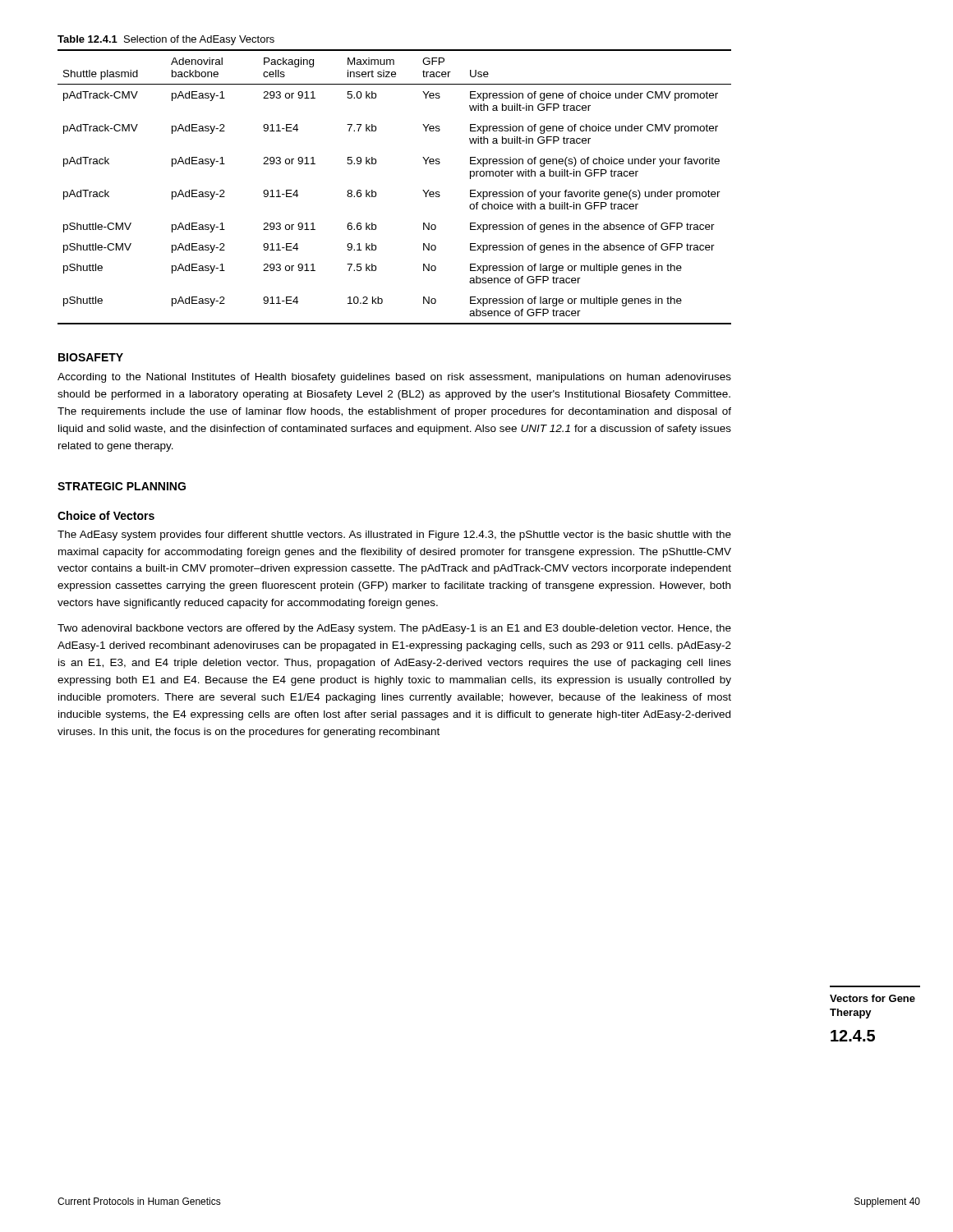Click on the section header that reads "Choice of Vectors"
The height and width of the screenshot is (1232, 953).
(106, 515)
